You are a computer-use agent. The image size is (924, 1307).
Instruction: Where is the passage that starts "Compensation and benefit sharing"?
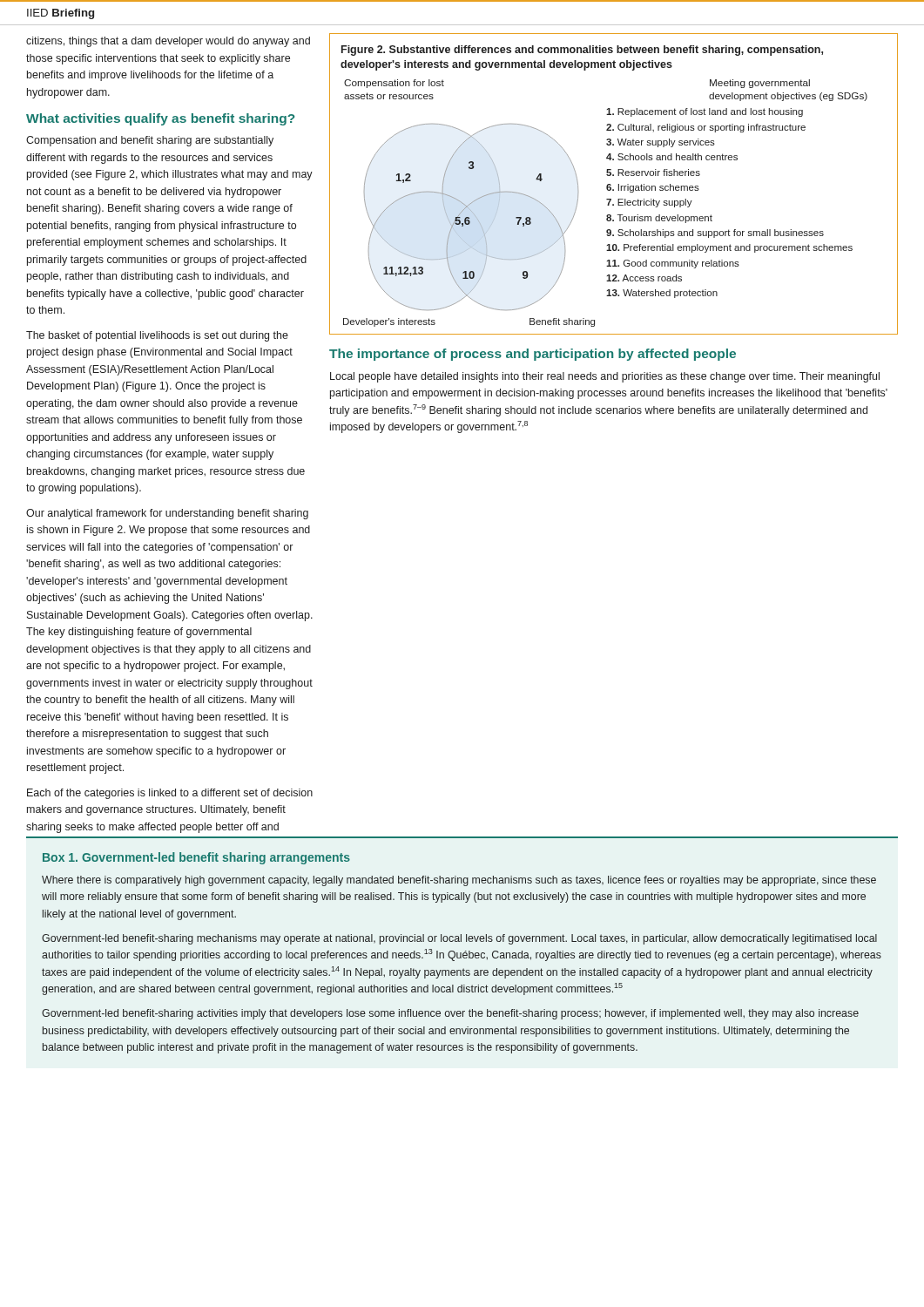pos(169,226)
